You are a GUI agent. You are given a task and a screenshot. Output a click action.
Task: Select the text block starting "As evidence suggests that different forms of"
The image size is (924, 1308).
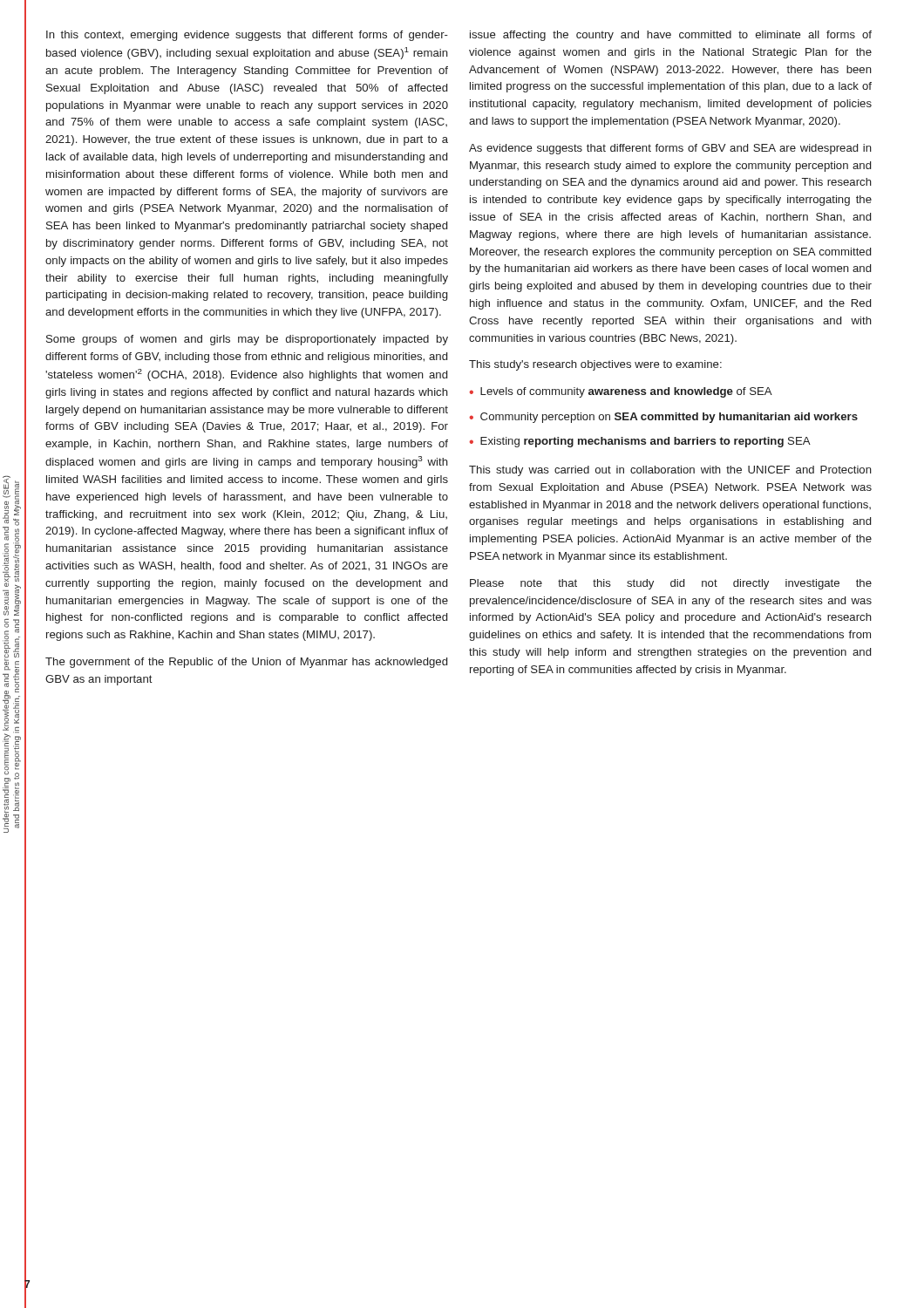point(670,243)
